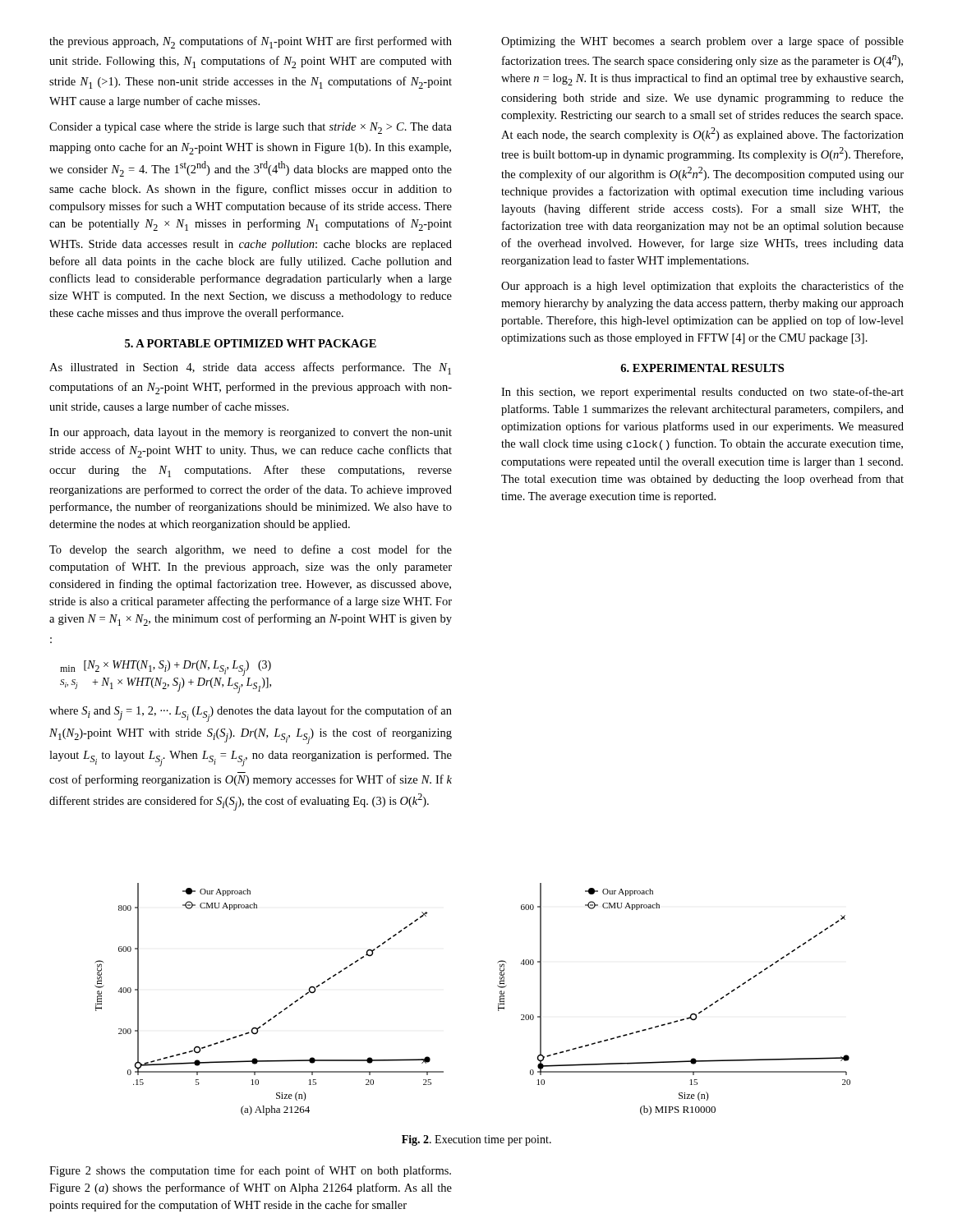This screenshot has width=953, height=1232.
Task: Click on the section header containing "5. A PORTABLE OPTIMIZED WHT PACKAGE"
Action: 251,343
